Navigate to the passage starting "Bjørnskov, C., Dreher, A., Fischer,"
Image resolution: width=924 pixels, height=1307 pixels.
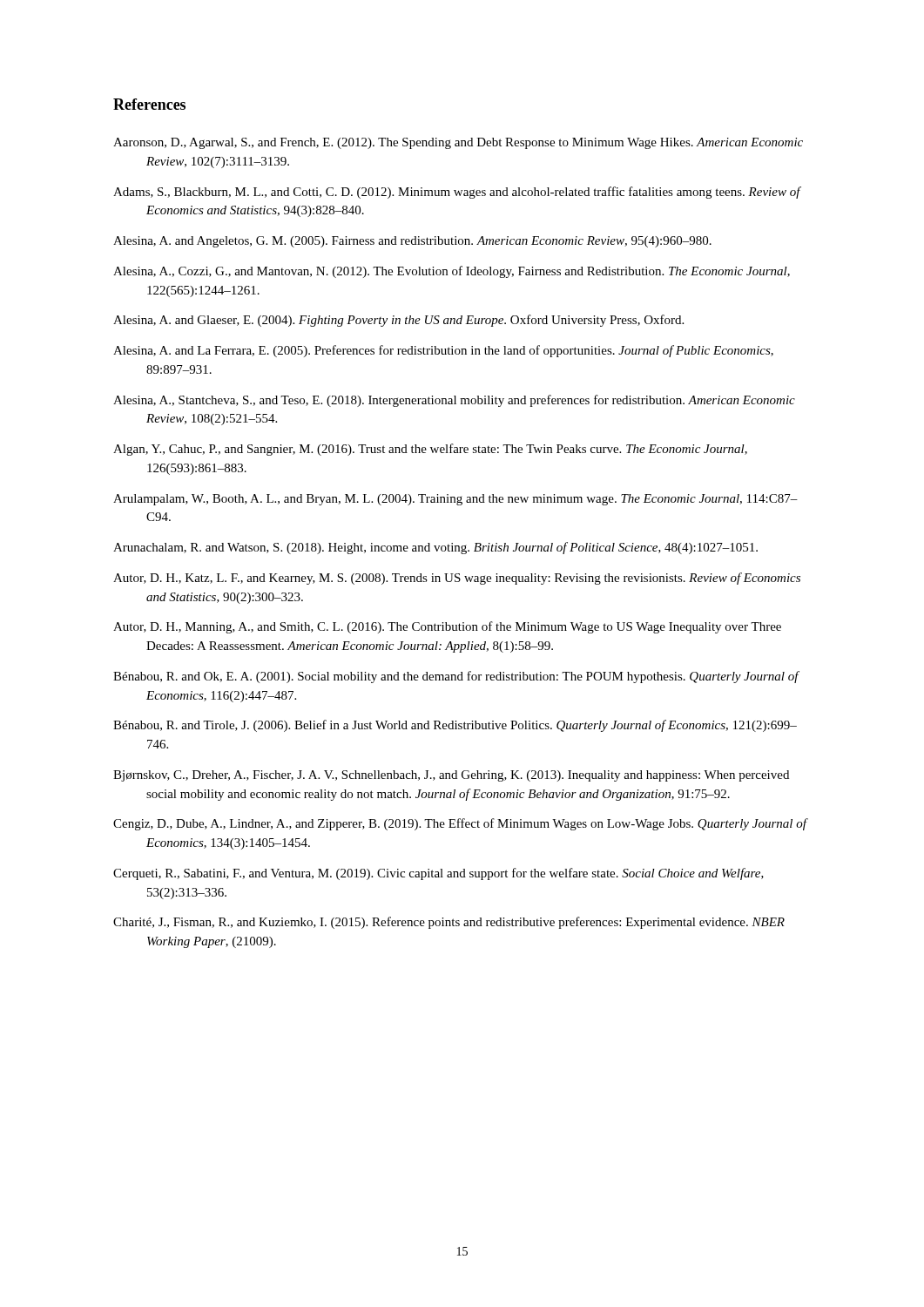click(x=451, y=784)
